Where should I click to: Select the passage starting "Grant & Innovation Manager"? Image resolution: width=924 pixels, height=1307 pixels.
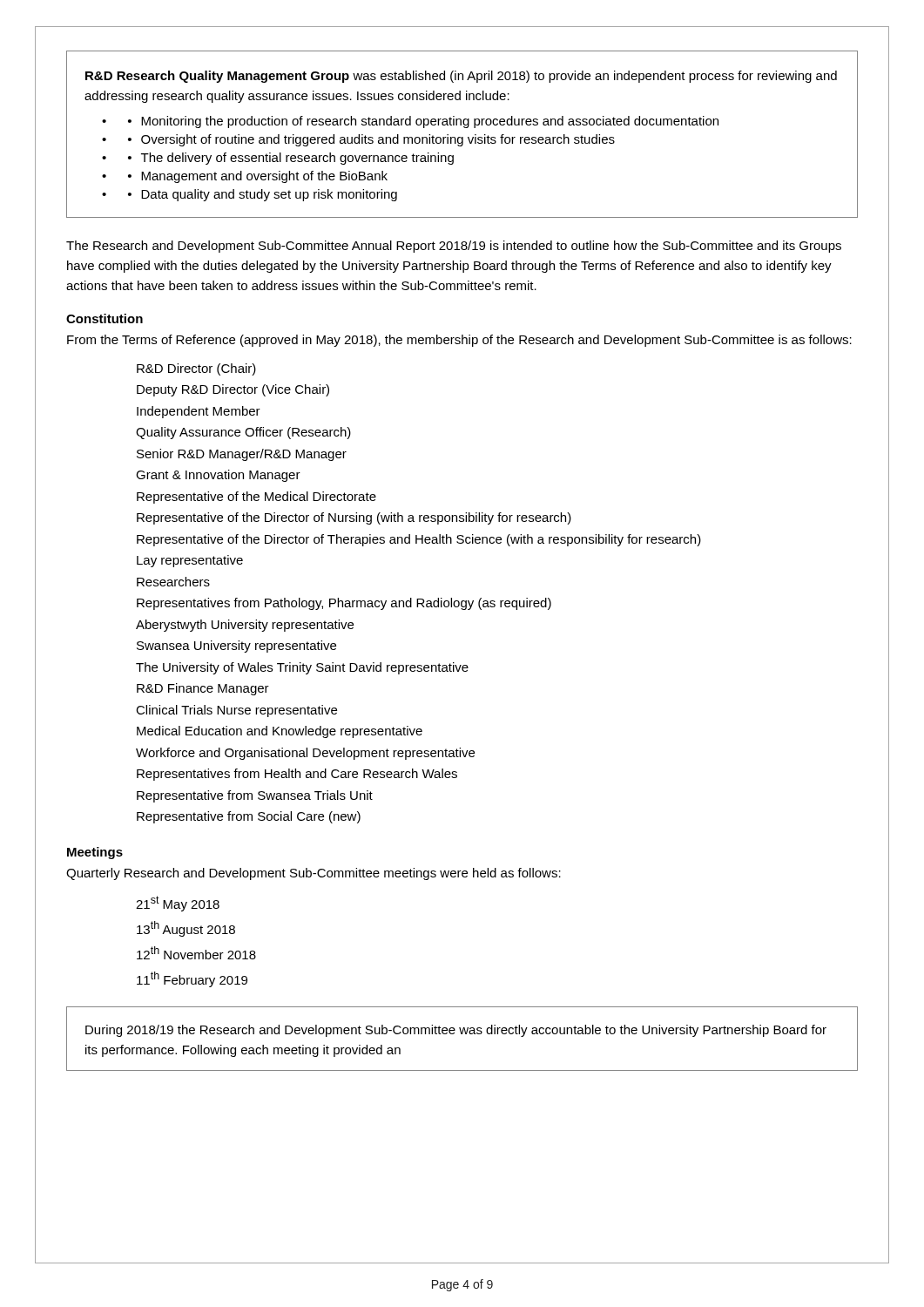coord(218,474)
